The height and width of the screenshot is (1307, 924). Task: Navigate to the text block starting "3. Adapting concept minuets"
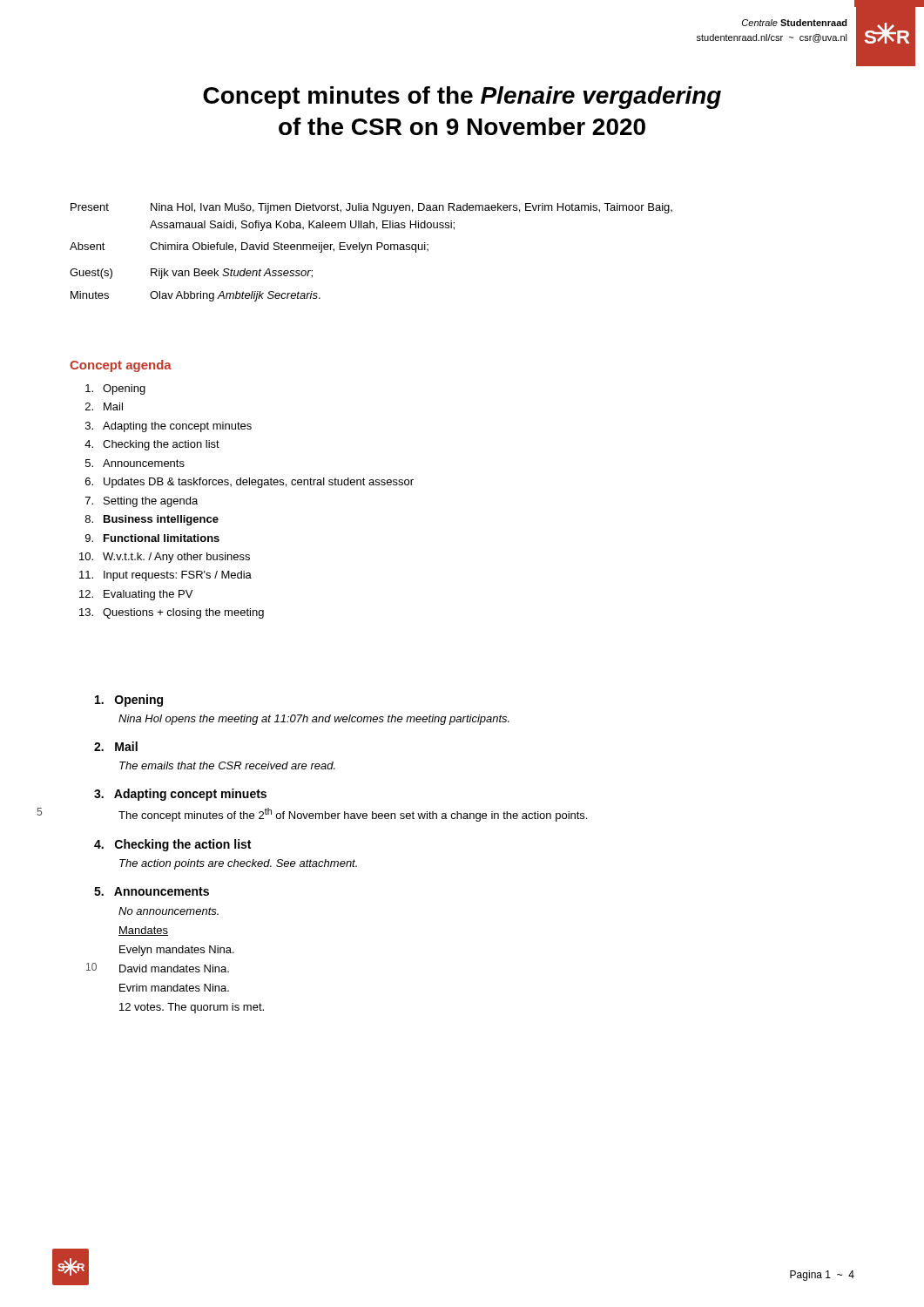click(181, 794)
